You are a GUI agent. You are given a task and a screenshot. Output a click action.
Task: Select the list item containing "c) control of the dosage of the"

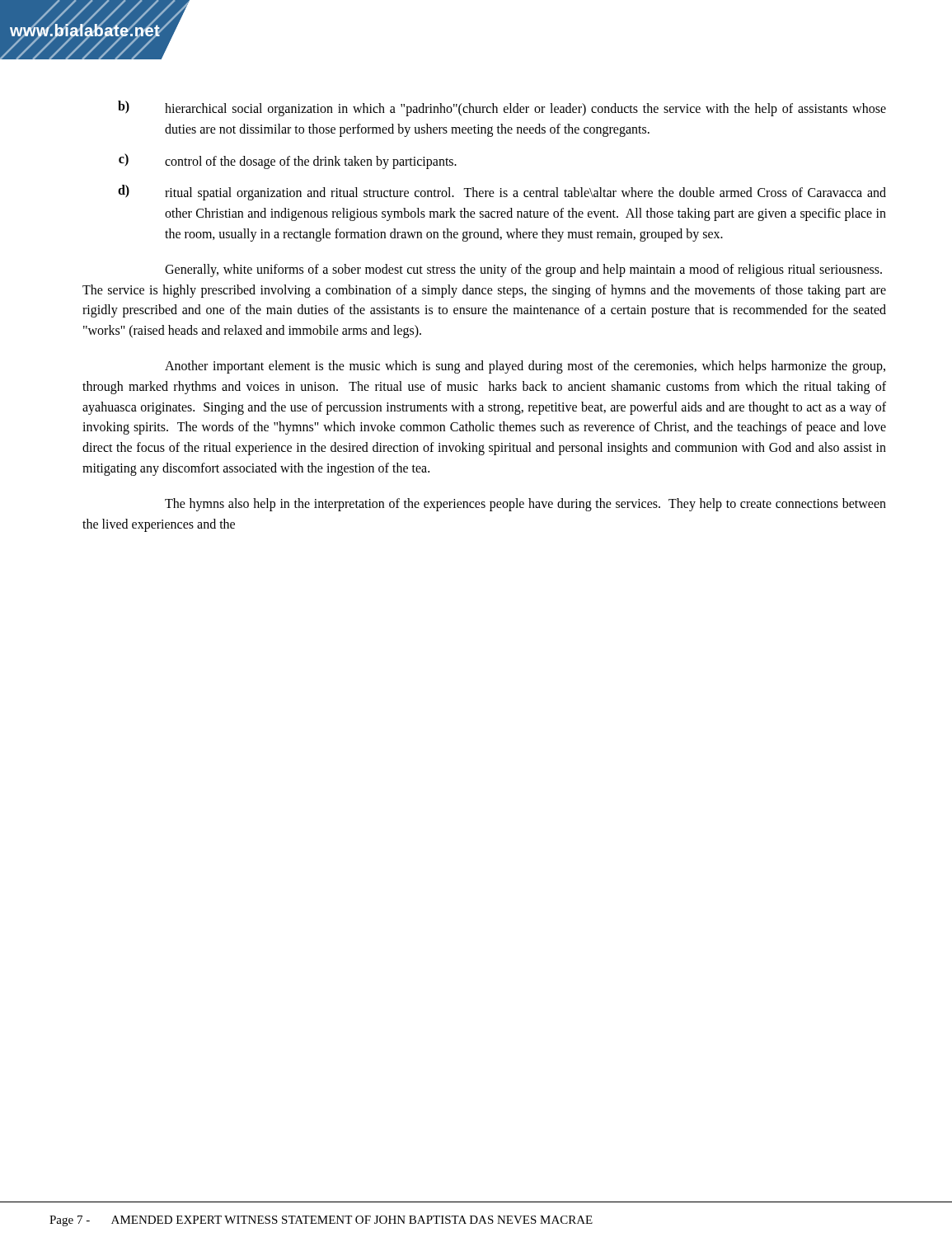click(288, 161)
